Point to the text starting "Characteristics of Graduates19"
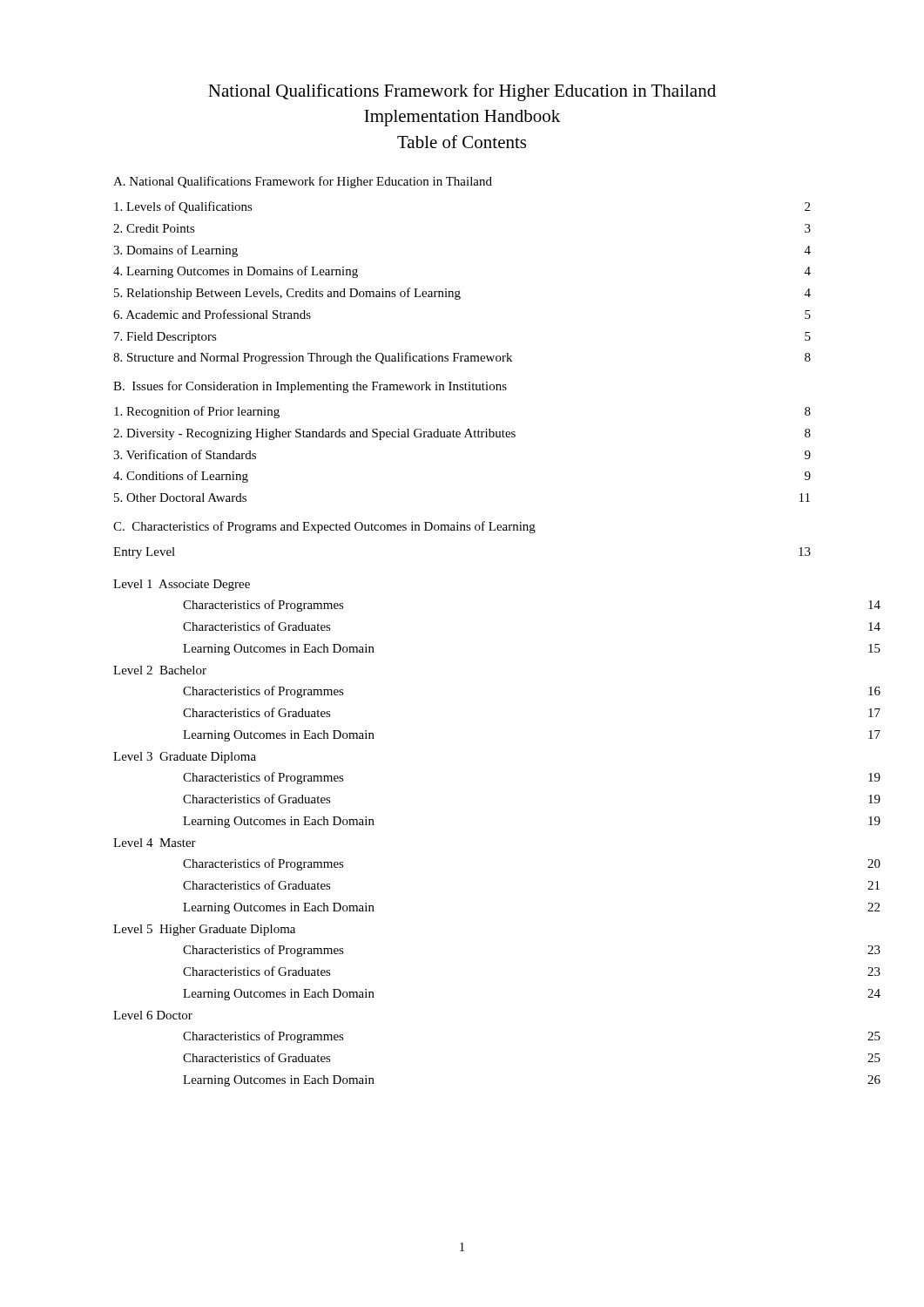Screen dimensions: 1307x924 click(258, 798)
